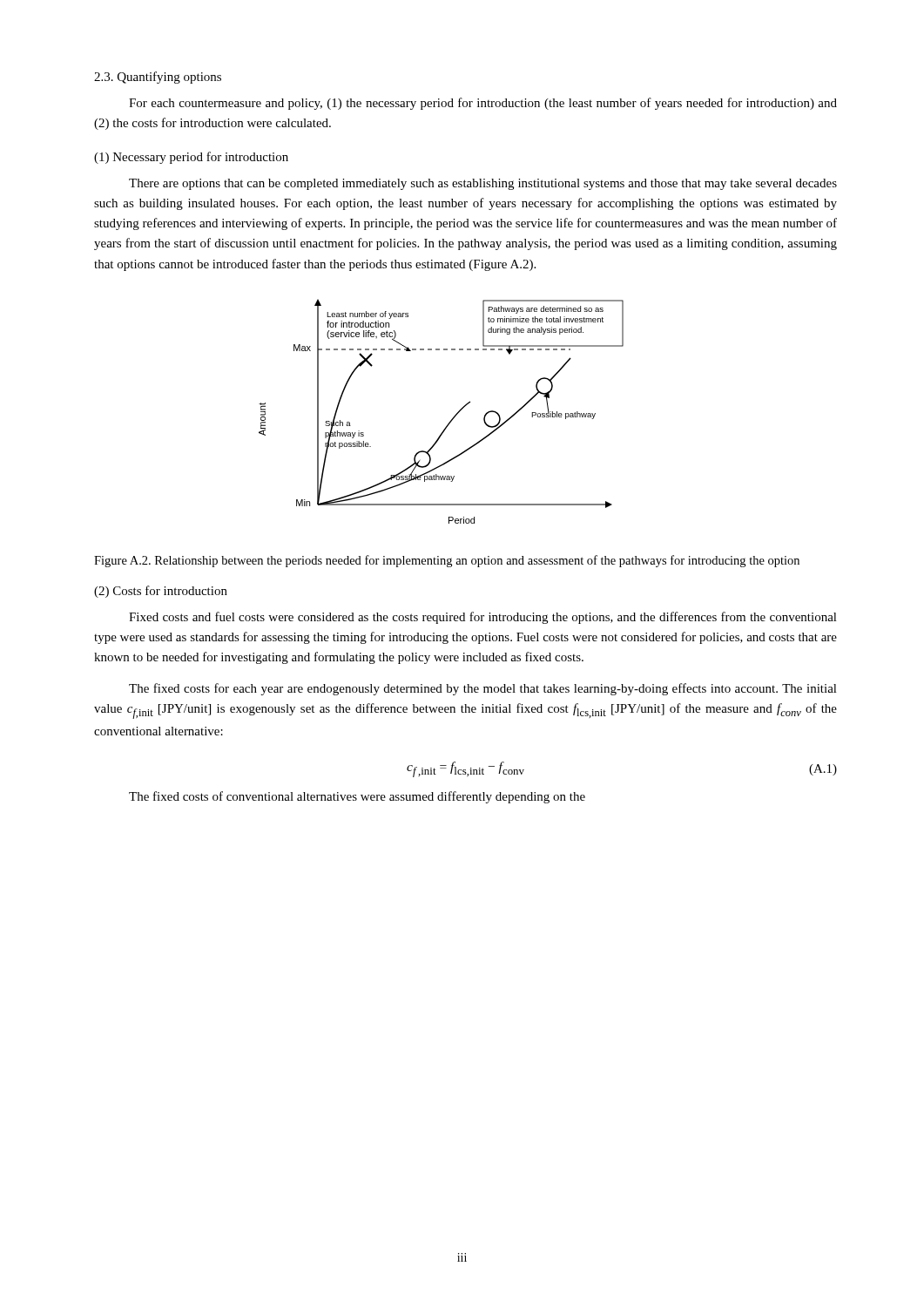Viewport: 924px width, 1307px height.
Task: Locate the caption with the text "Figure A.2. Relationship between the periods needed for"
Action: 447,560
